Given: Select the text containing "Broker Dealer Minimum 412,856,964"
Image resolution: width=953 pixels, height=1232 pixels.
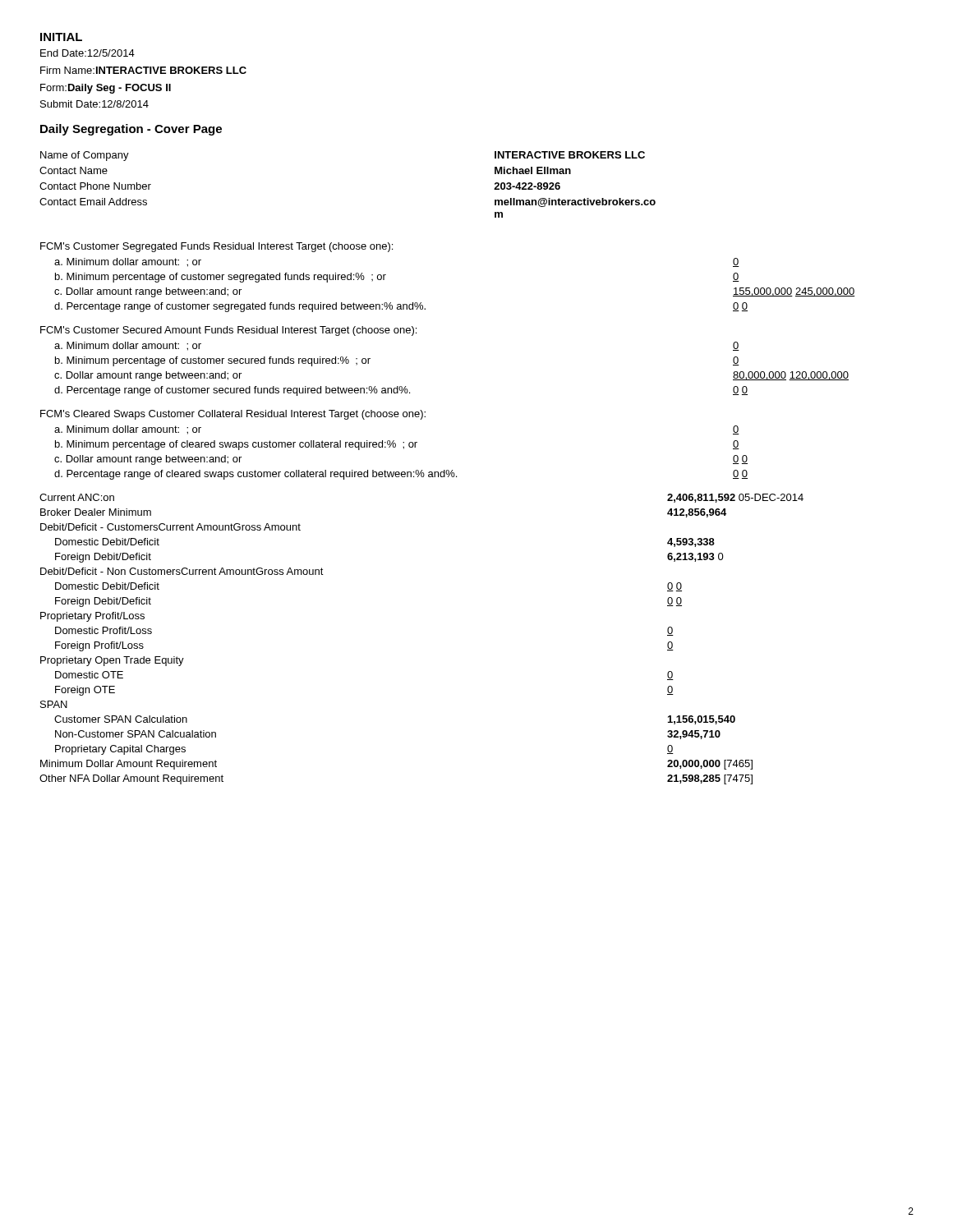Looking at the screenshot, I should click(x=92, y=513).
